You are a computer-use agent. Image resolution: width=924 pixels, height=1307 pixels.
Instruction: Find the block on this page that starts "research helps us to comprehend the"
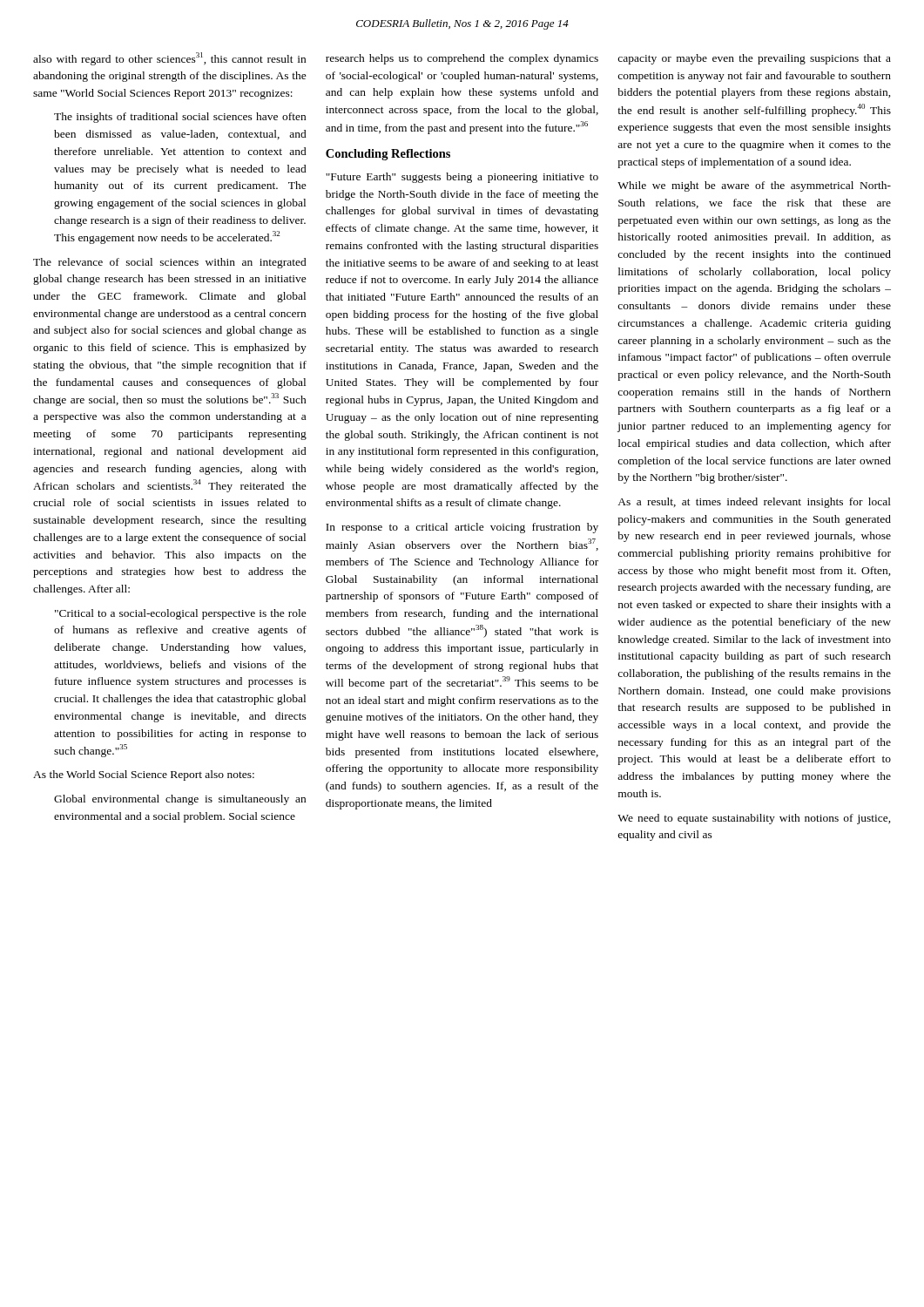462,93
